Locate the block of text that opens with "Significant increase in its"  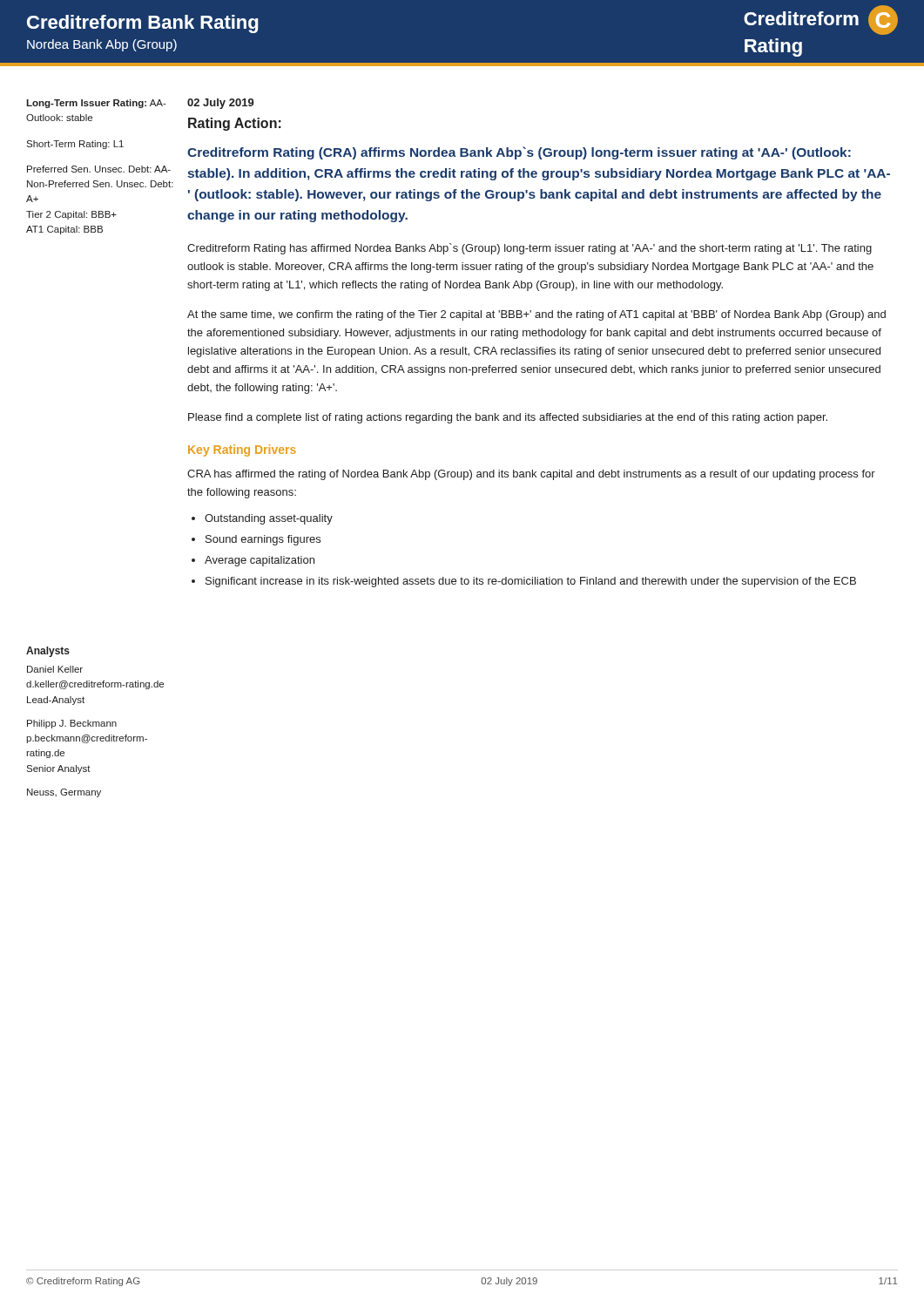(x=531, y=581)
